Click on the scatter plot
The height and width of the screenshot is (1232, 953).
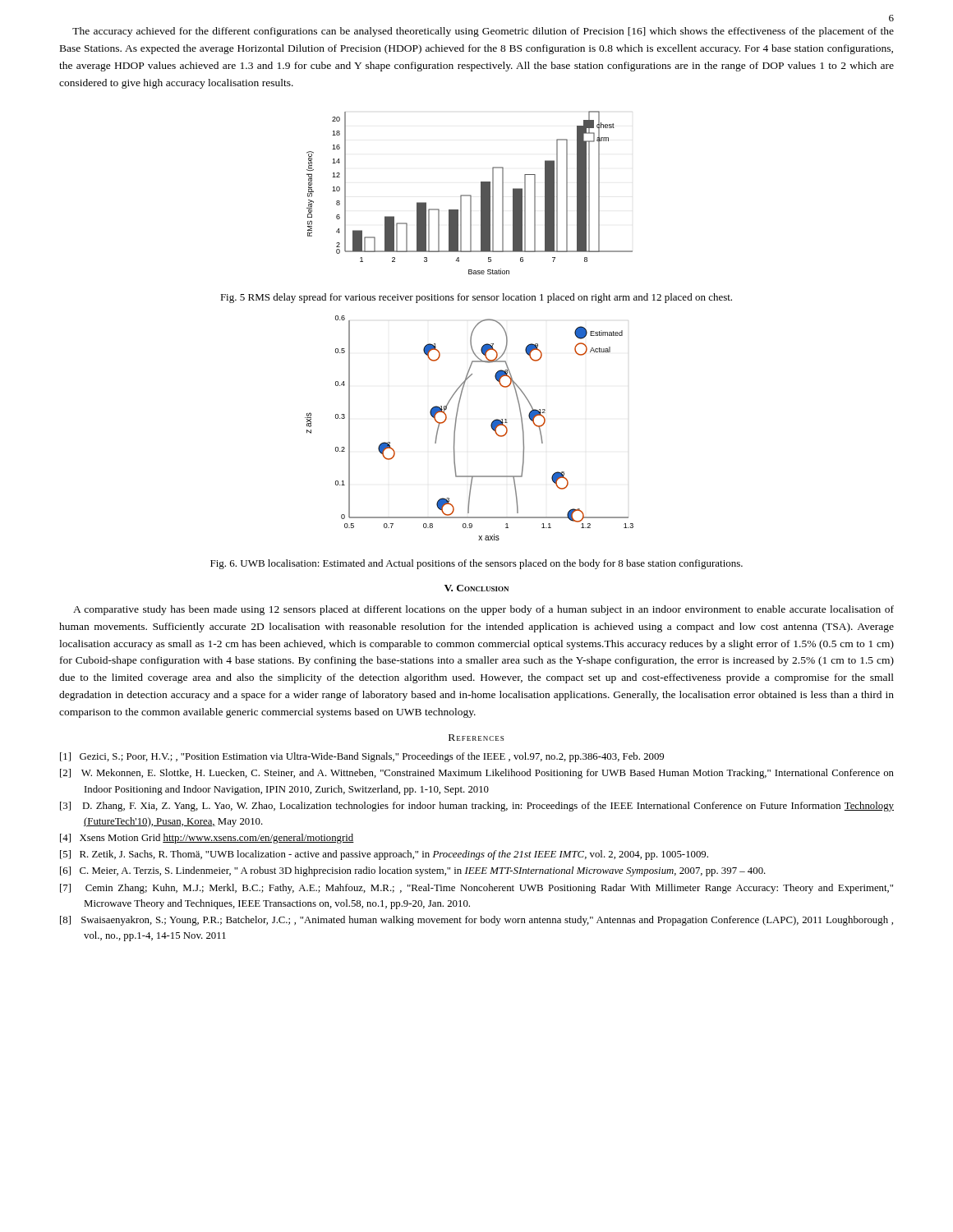click(476, 433)
